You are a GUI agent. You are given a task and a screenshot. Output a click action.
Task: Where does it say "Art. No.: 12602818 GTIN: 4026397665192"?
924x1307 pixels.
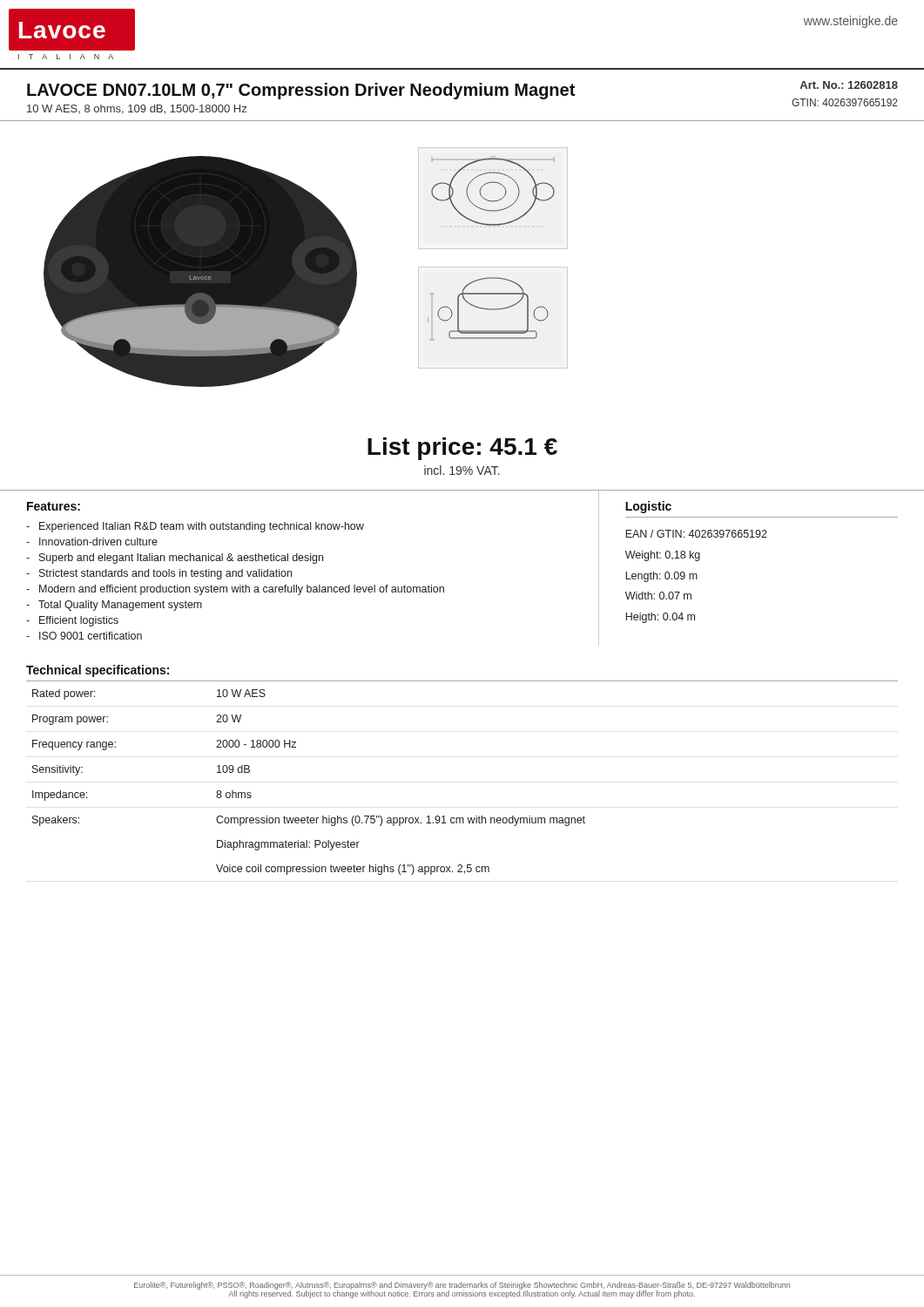point(845,94)
